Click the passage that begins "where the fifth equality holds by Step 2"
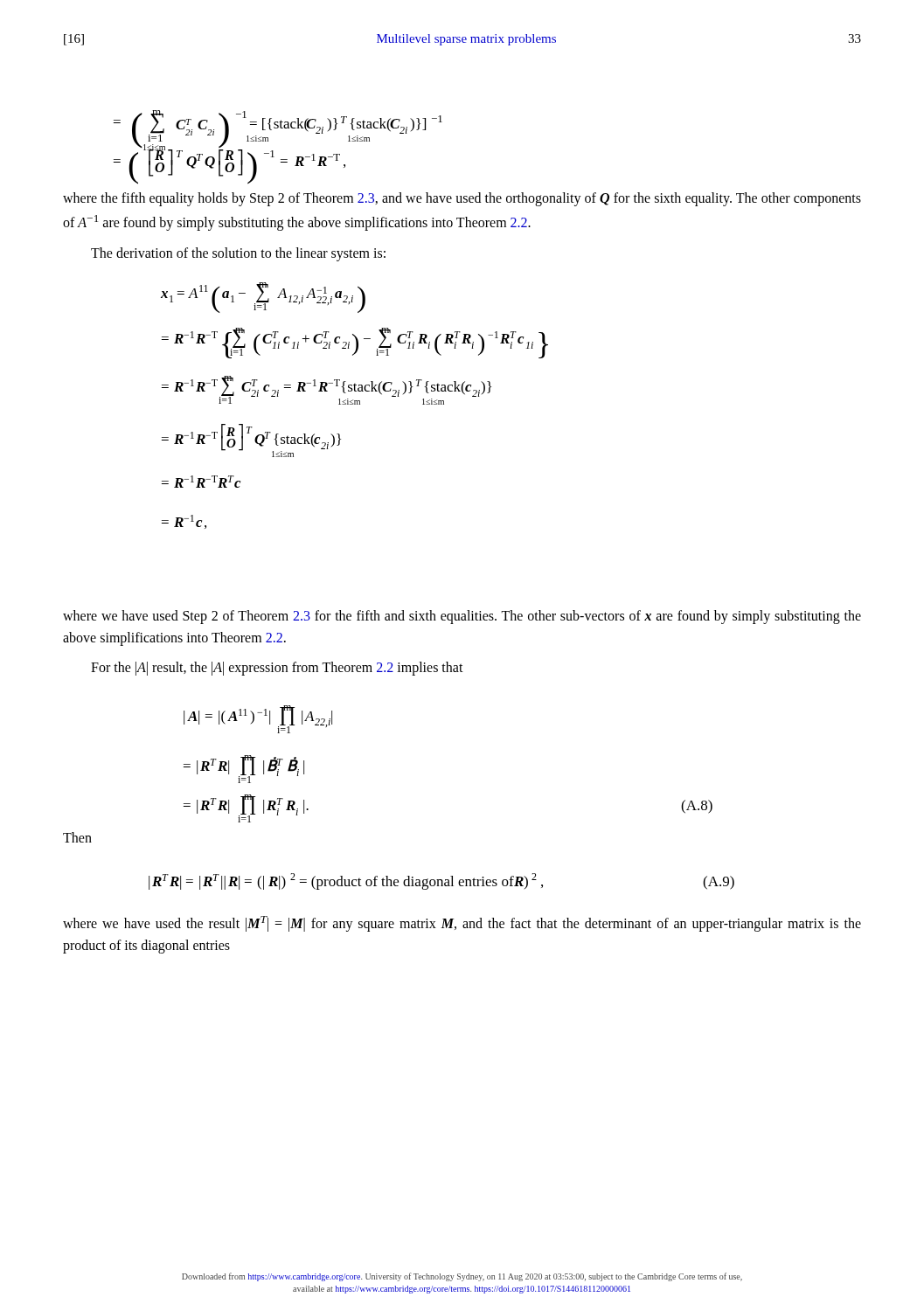This screenshot has width=924, height=1311. click(462, 210)
